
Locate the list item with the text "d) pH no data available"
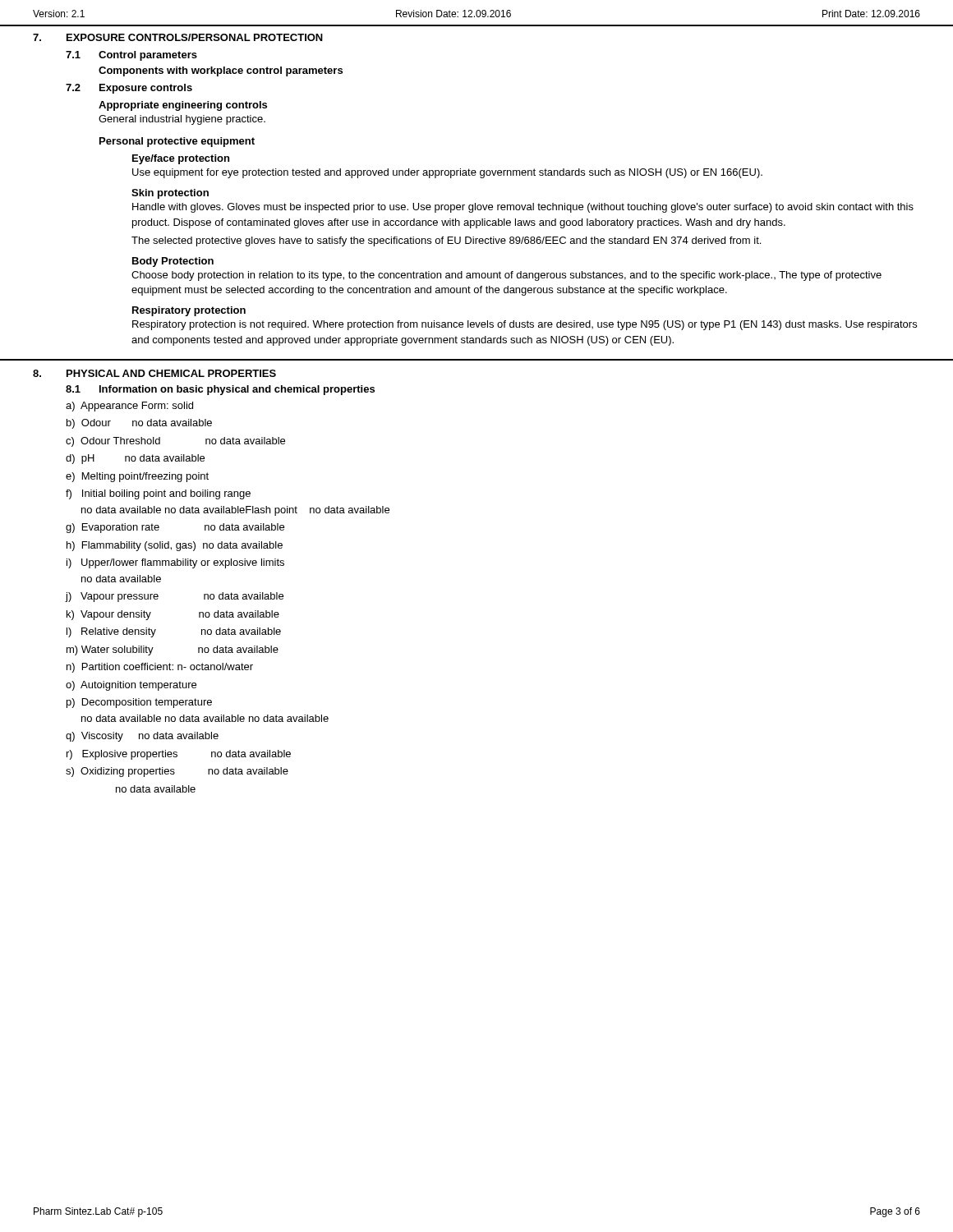[x=136, y=458]
